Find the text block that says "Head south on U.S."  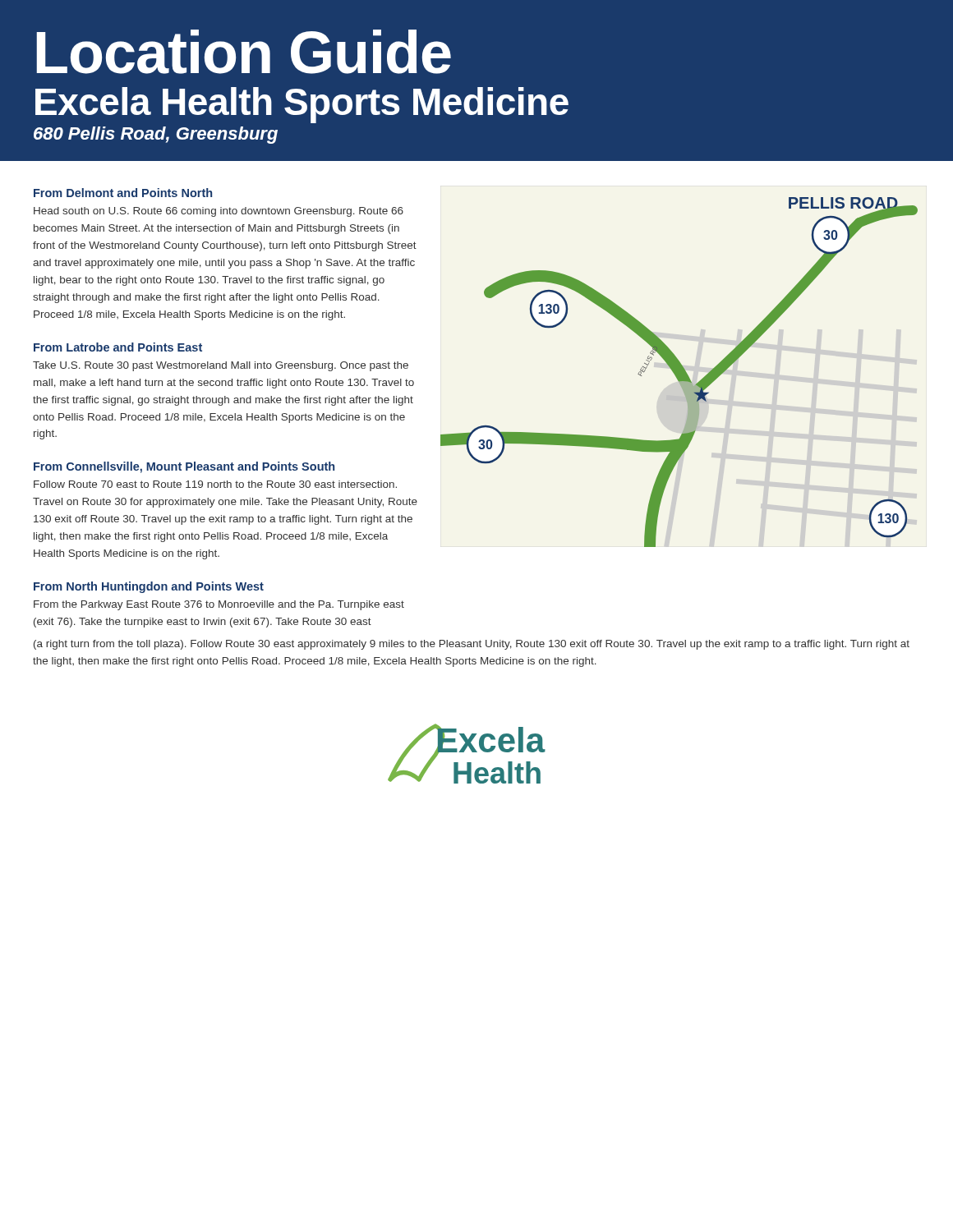[x=224, y=262]
